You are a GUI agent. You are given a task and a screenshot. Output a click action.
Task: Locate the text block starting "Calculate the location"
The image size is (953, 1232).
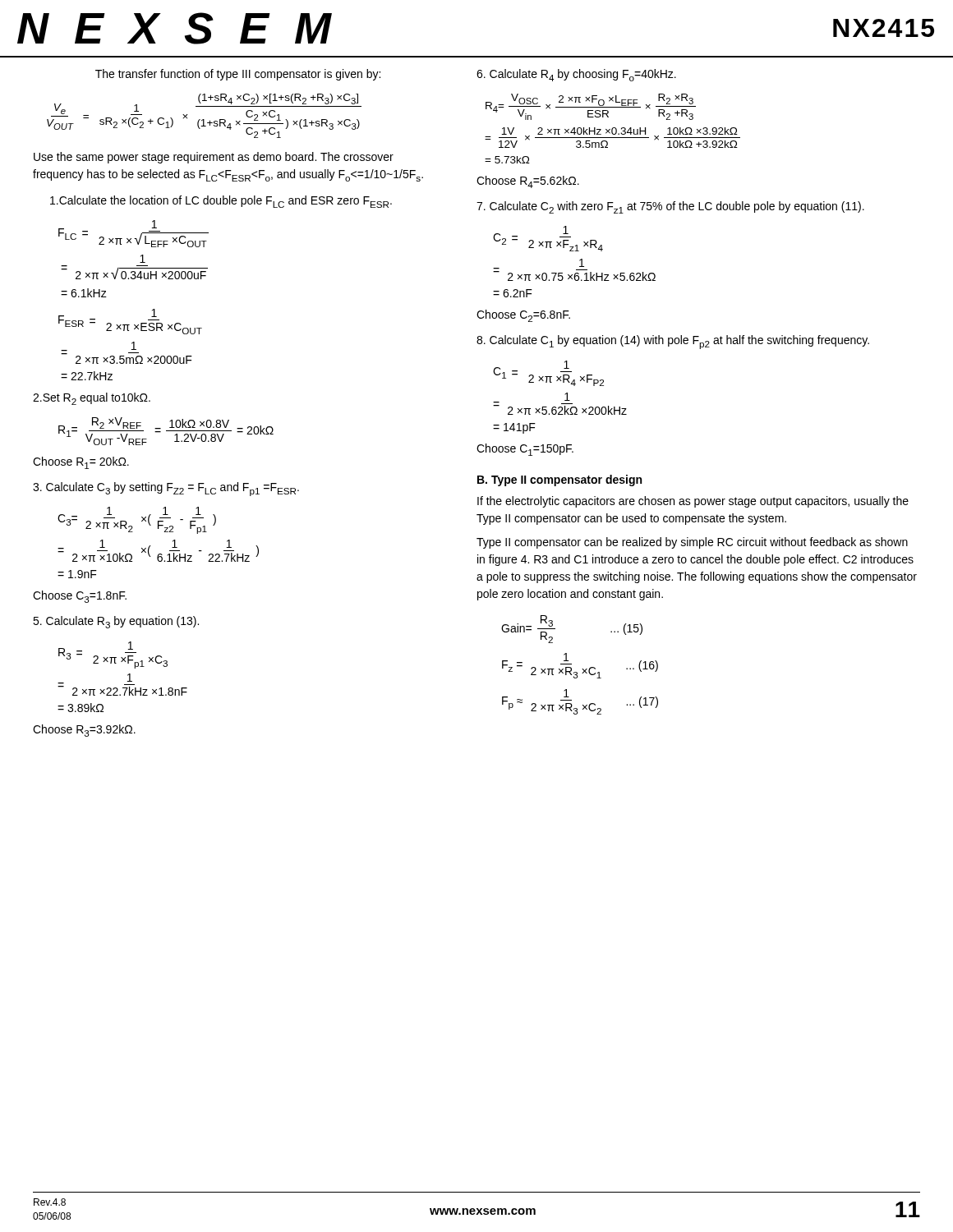click(x=221, y=201)
